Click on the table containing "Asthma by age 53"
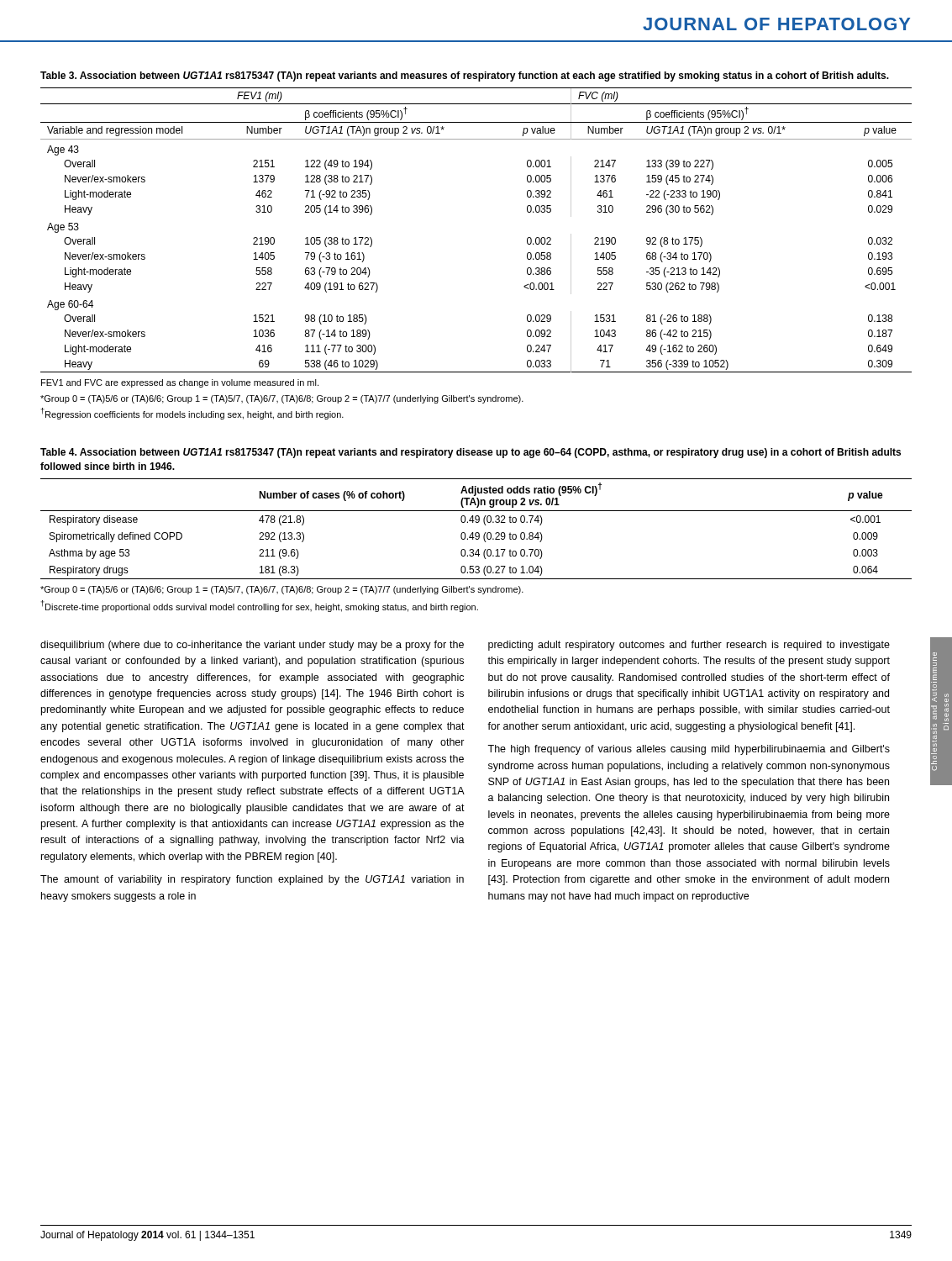This screenshot has height=1261, width=952. [x=476, y=529]
